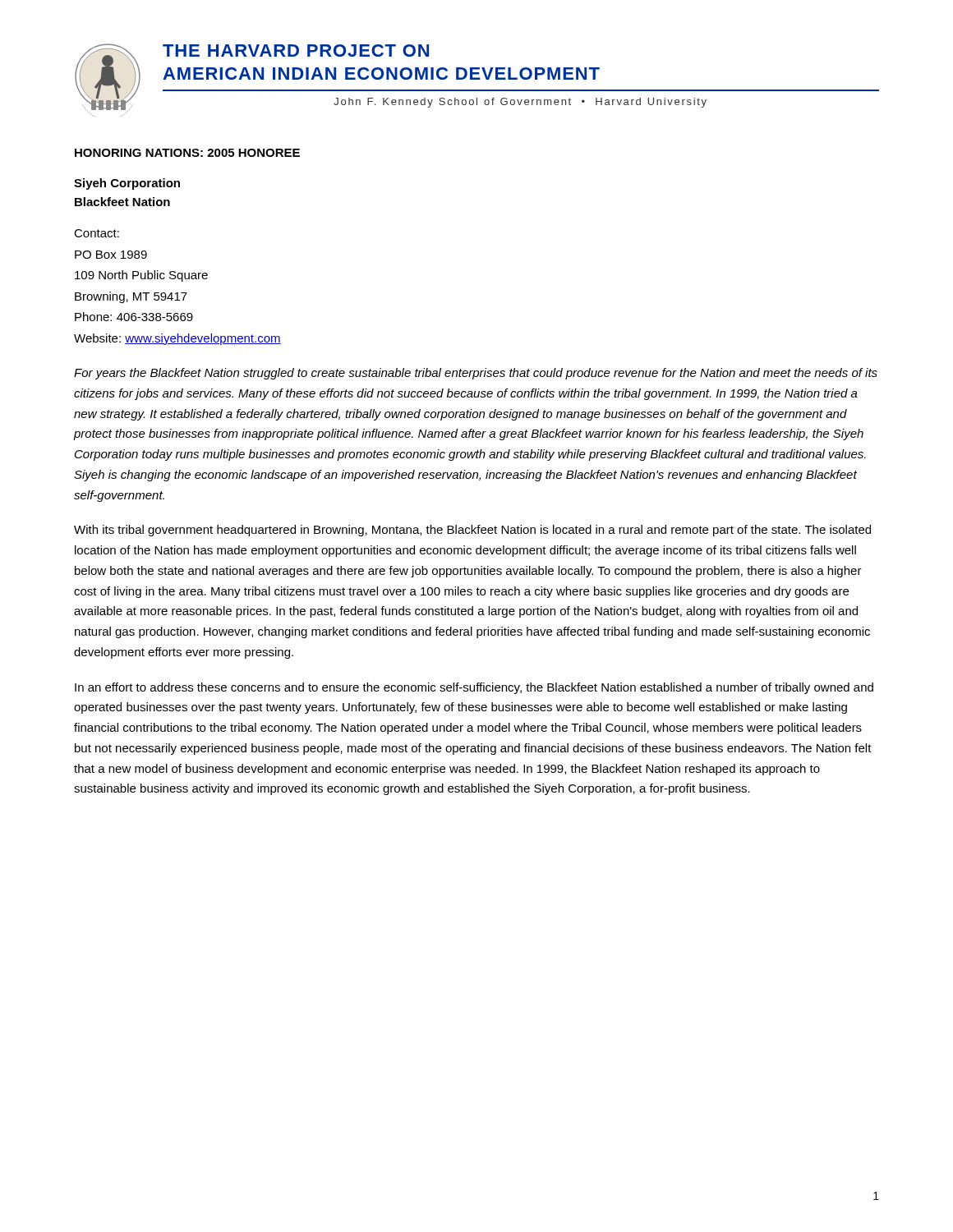953x1232 pixels.
Task: Click the passage that begins "Contact: PO Box"
Action: (x=177, y=285)
